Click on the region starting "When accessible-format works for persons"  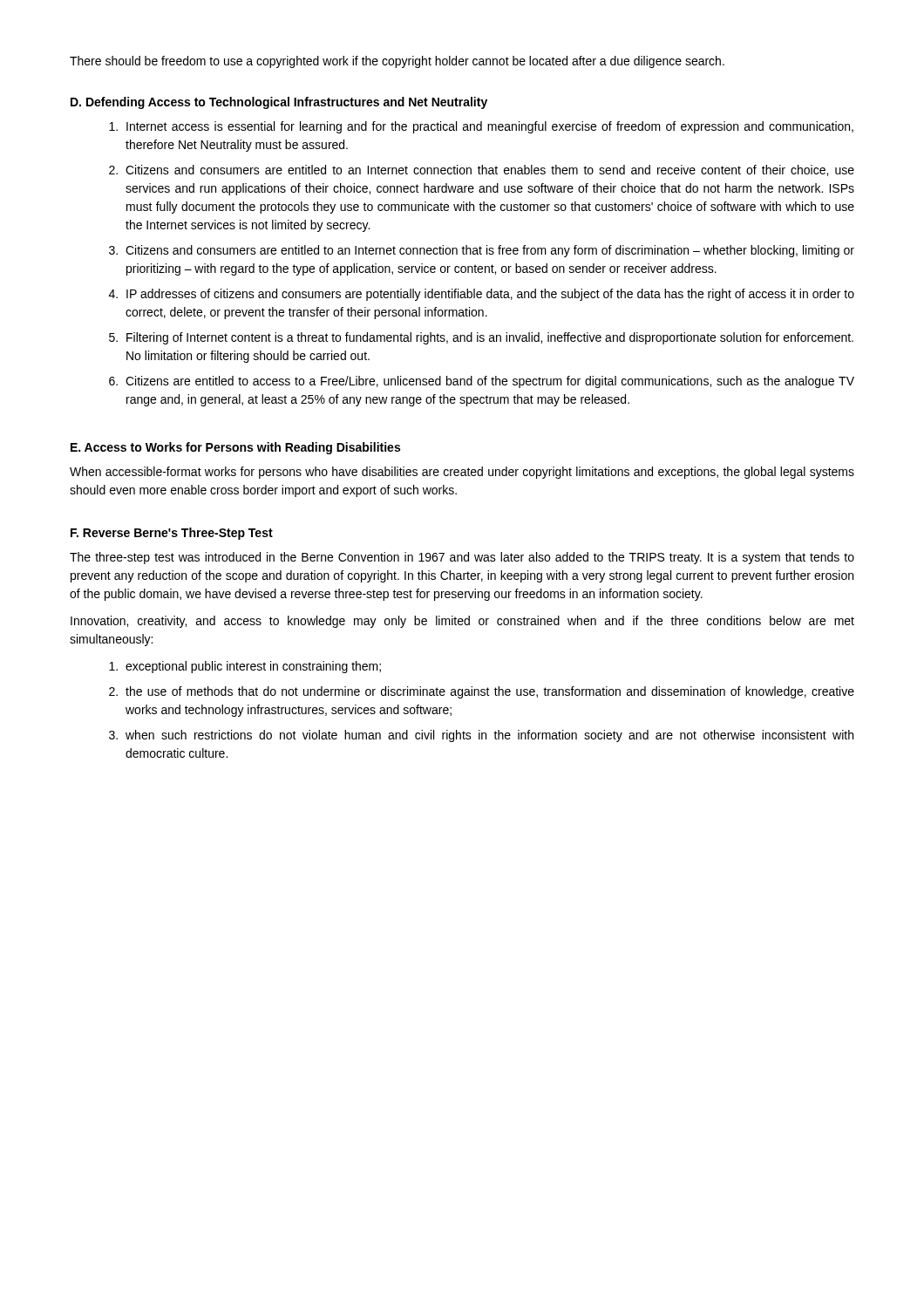tap(462, 481)
